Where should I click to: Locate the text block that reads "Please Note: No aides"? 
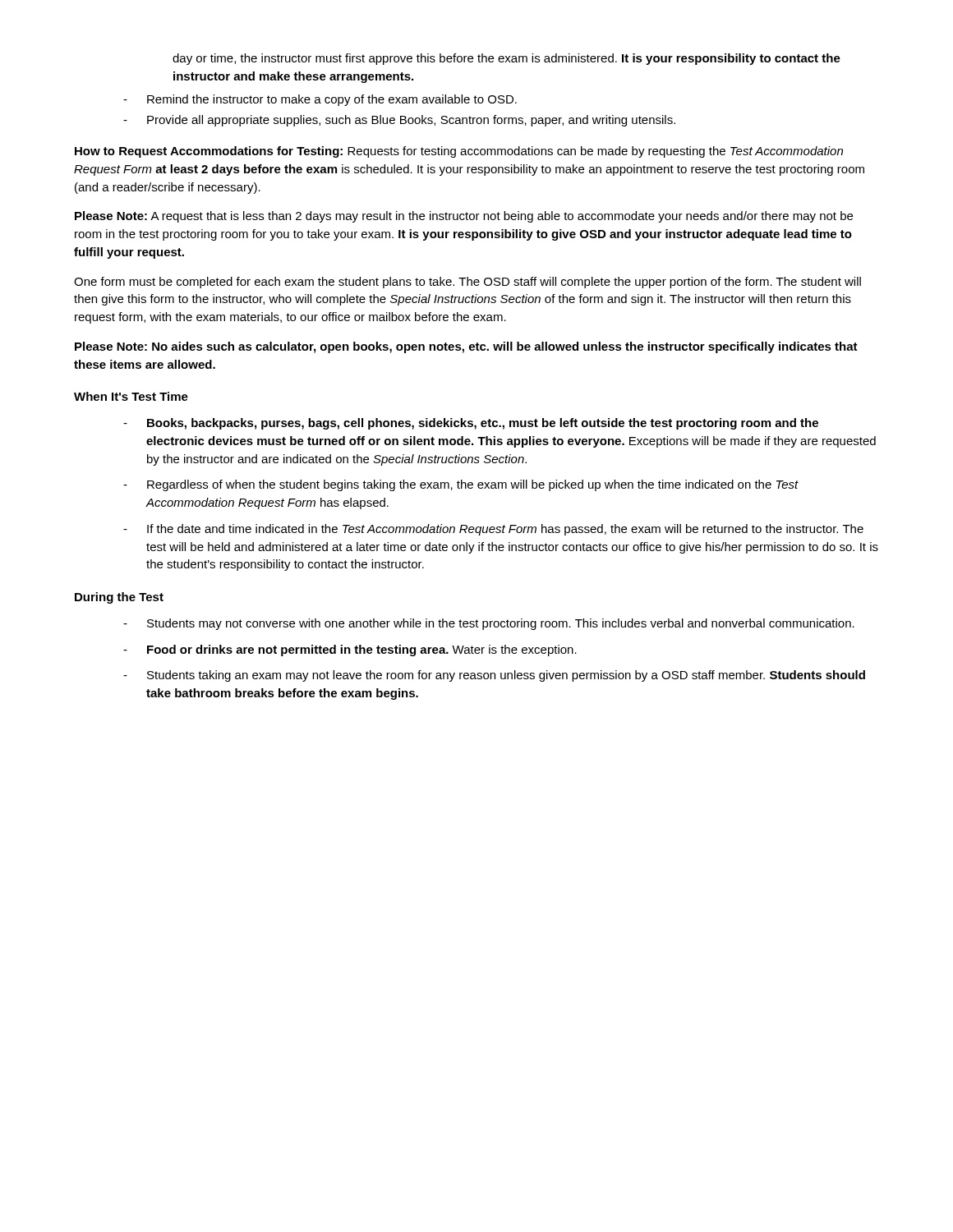[466, 355]
